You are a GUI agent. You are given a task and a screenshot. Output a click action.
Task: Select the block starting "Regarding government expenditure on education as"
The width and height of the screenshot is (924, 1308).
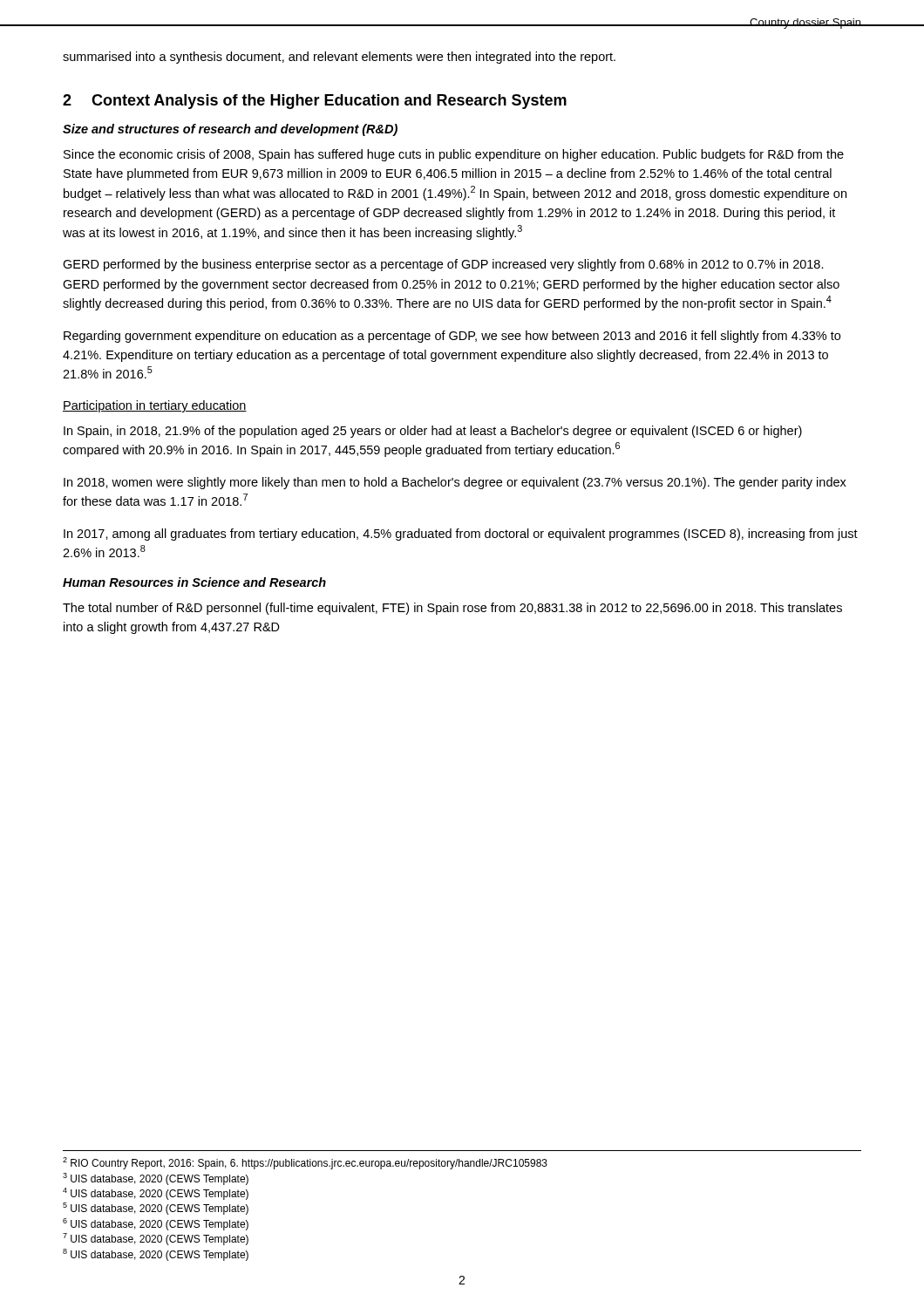452,355
